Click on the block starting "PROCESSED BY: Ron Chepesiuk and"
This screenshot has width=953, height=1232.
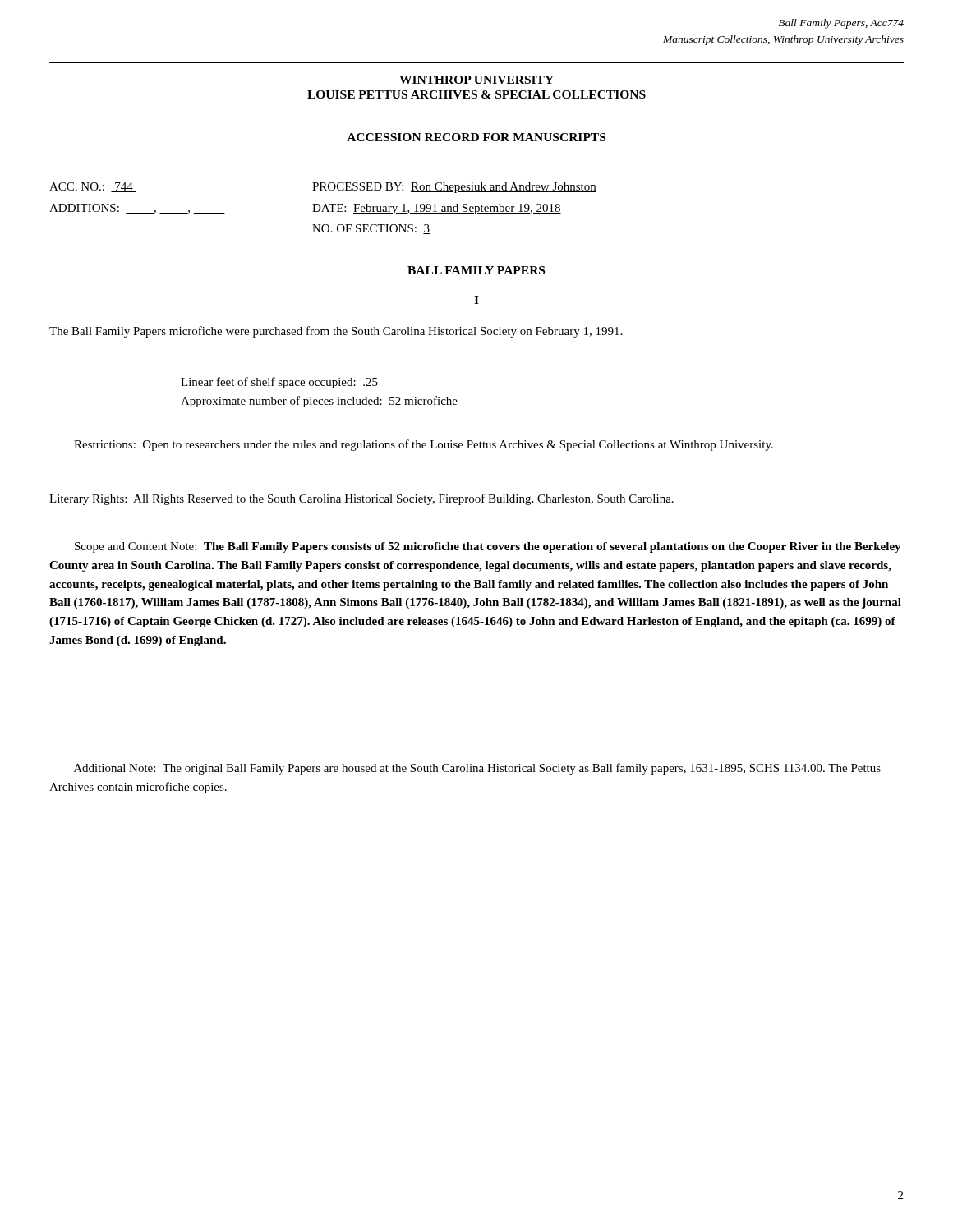454,207
